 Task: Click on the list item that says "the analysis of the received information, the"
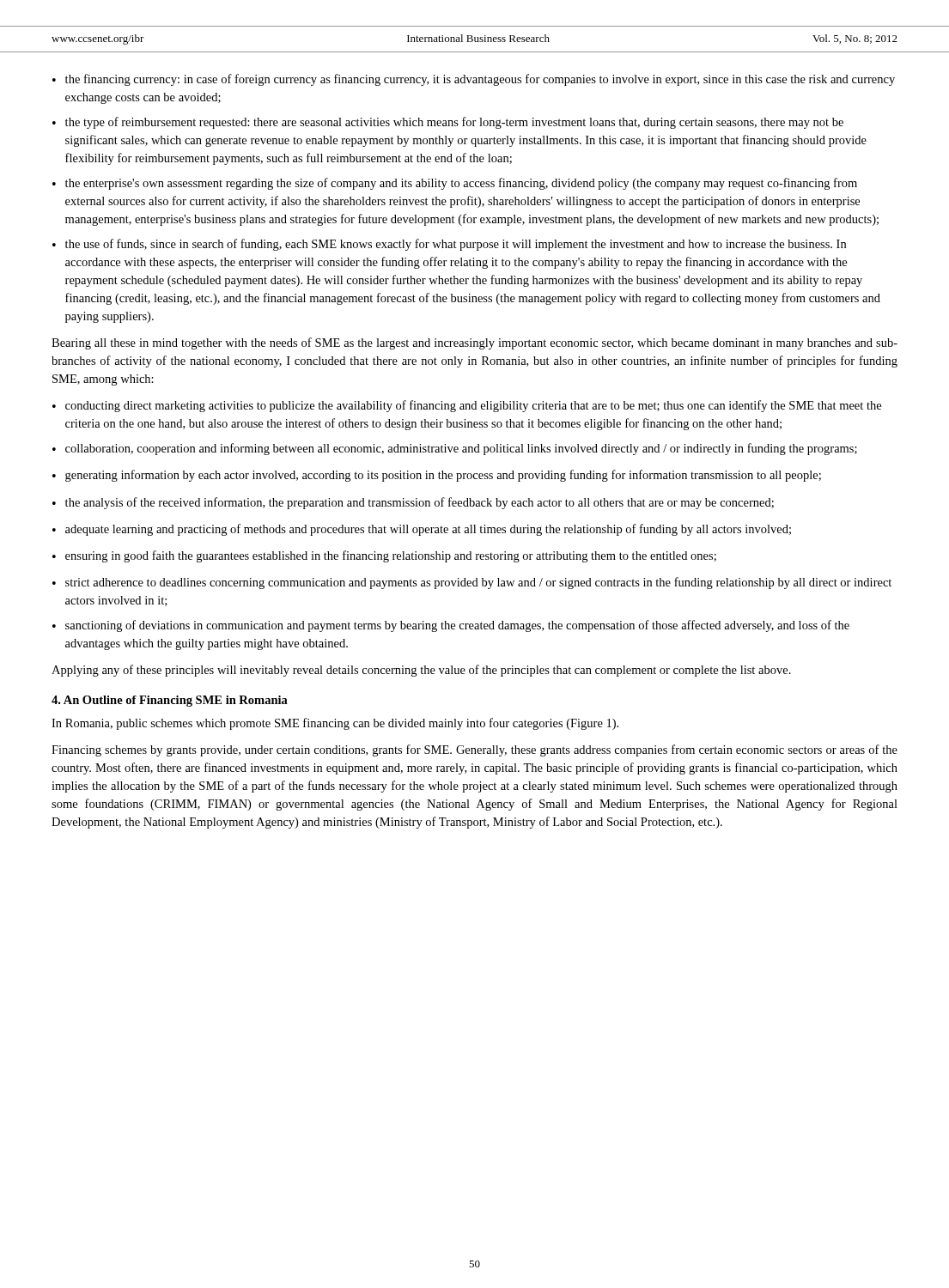tap(481, 502)
